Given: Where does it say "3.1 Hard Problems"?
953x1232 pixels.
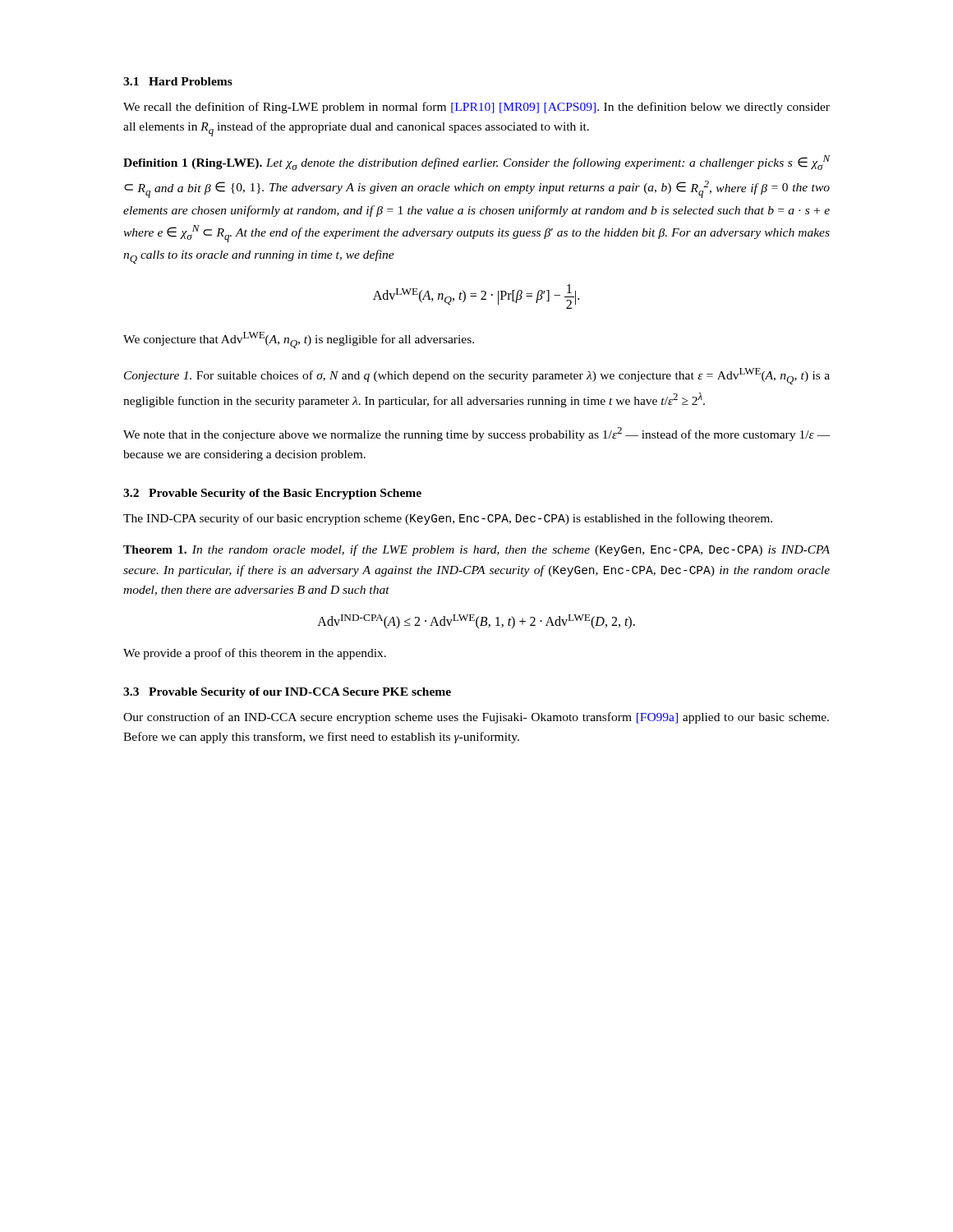Looking at the screenshot, I should tap(178, 81).
